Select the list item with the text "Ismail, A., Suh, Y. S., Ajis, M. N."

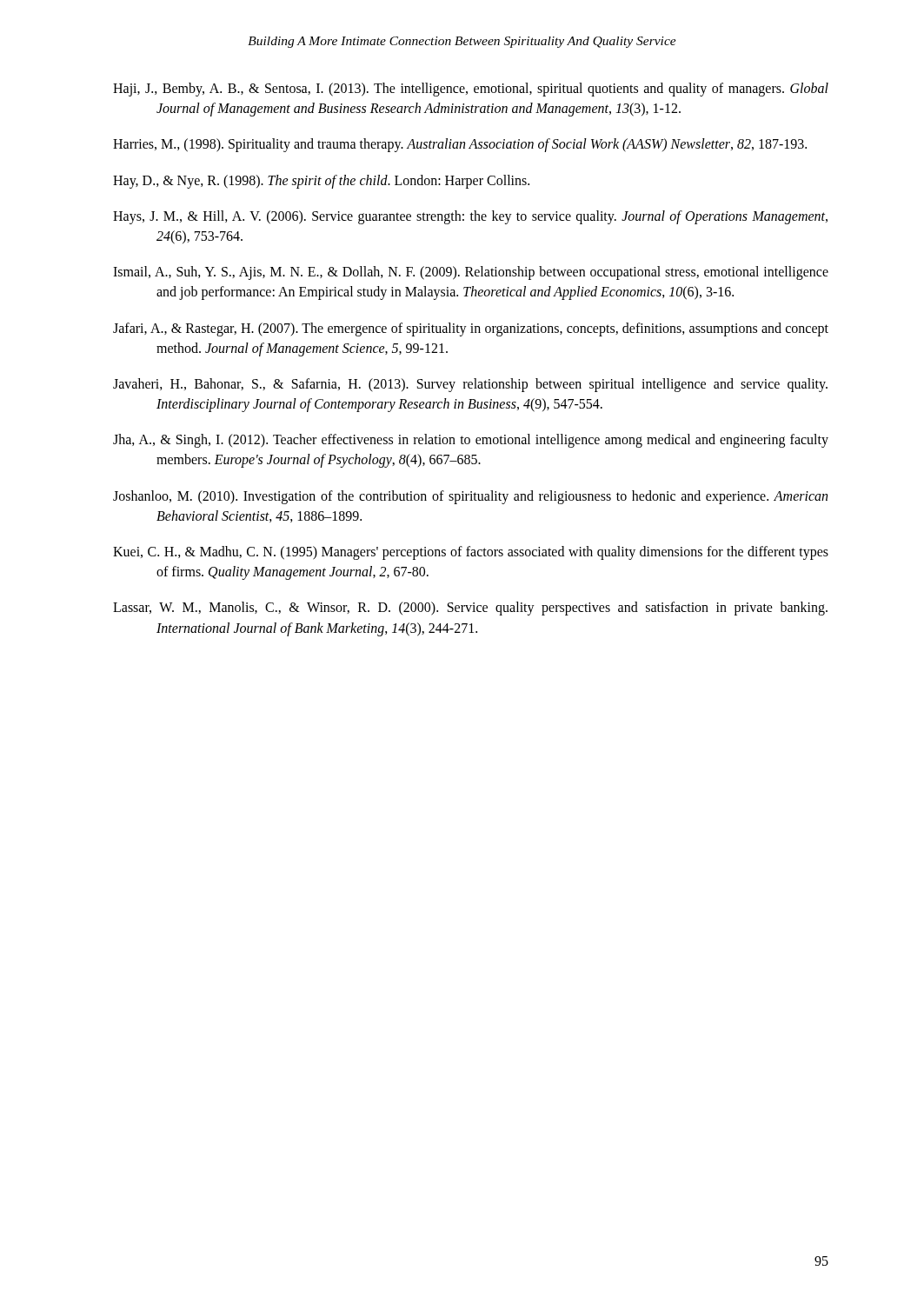471,282
